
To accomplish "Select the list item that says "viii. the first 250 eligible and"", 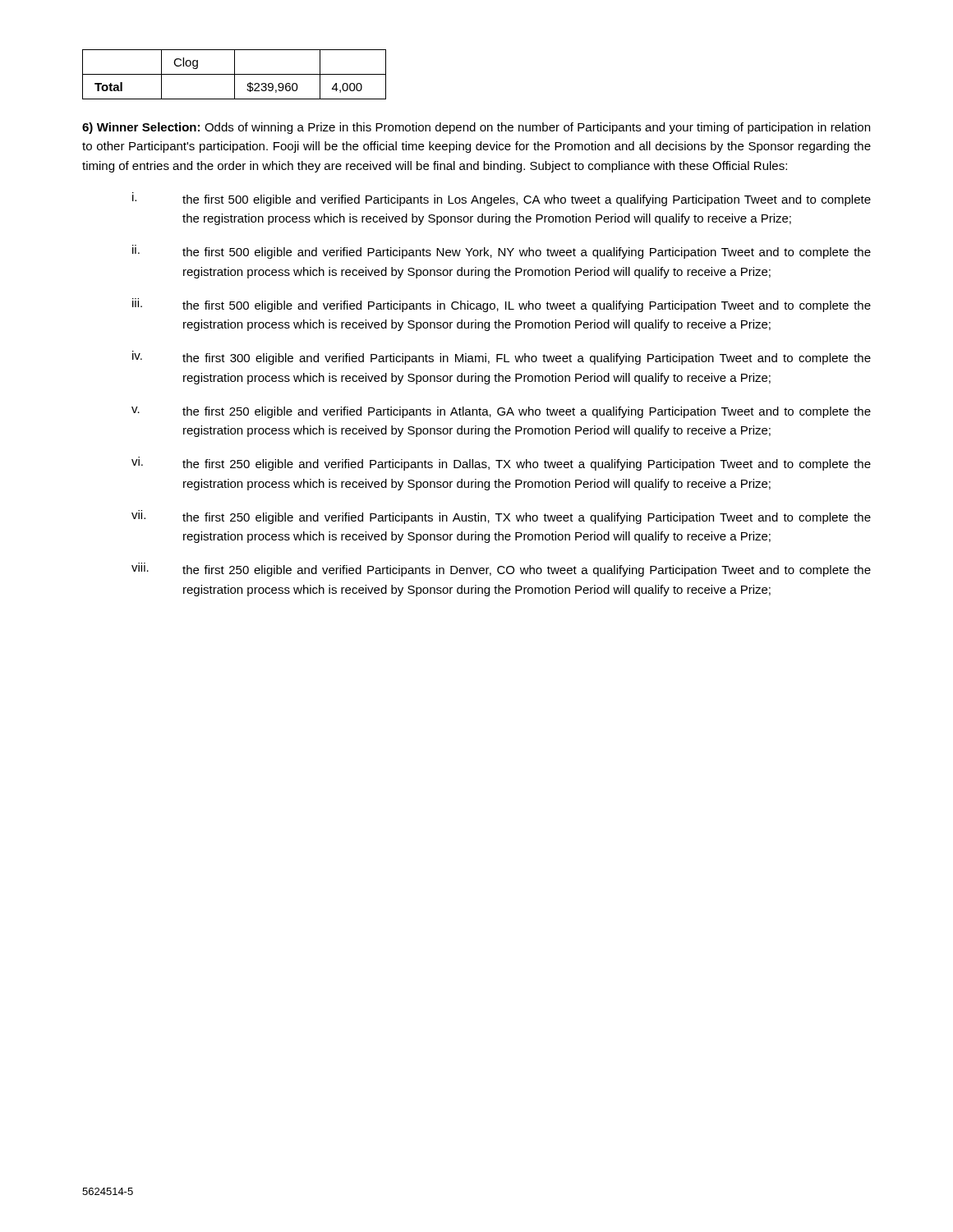I will [x=501, y=579].
